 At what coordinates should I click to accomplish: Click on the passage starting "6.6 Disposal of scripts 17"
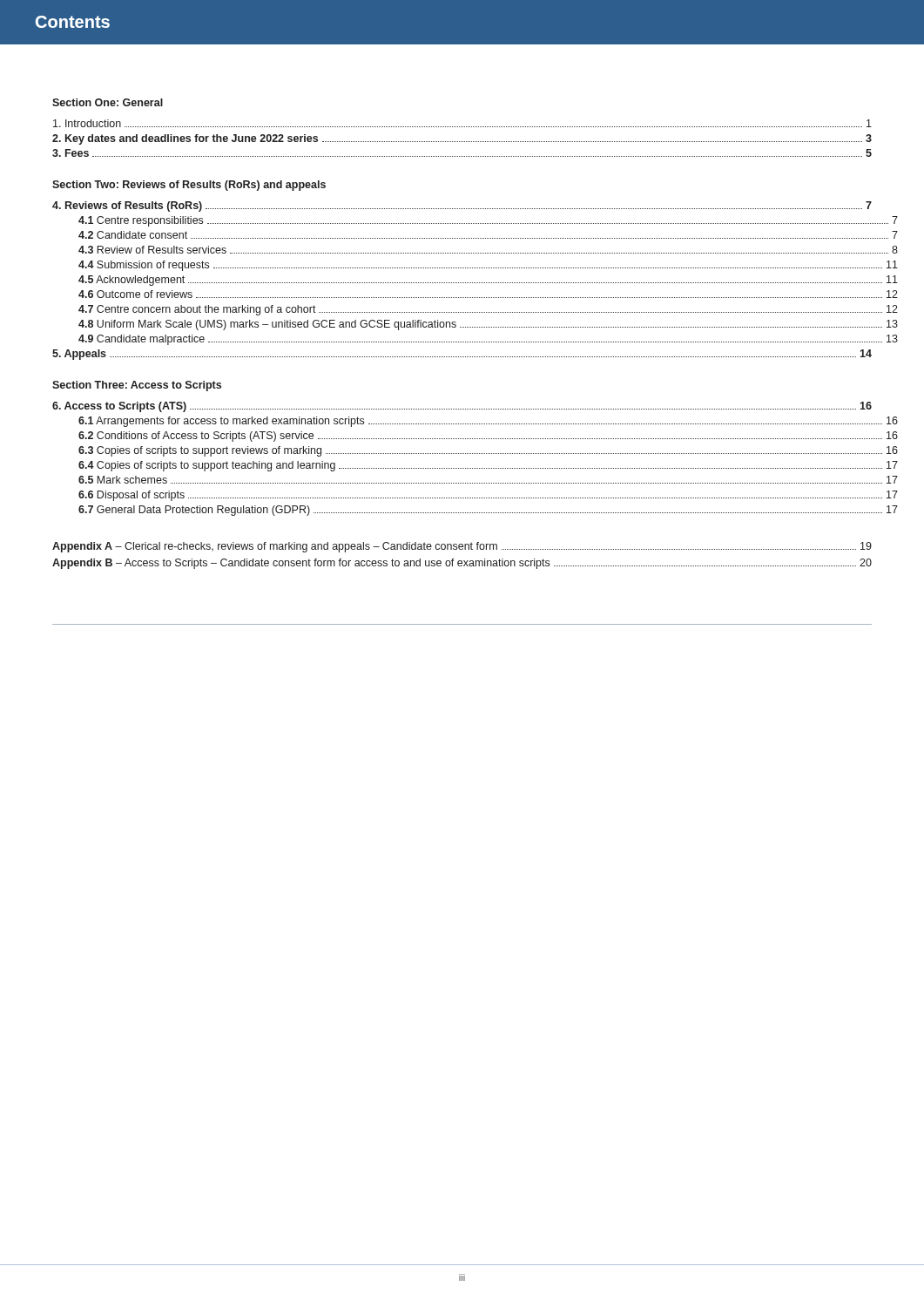(x=488, y=495)
